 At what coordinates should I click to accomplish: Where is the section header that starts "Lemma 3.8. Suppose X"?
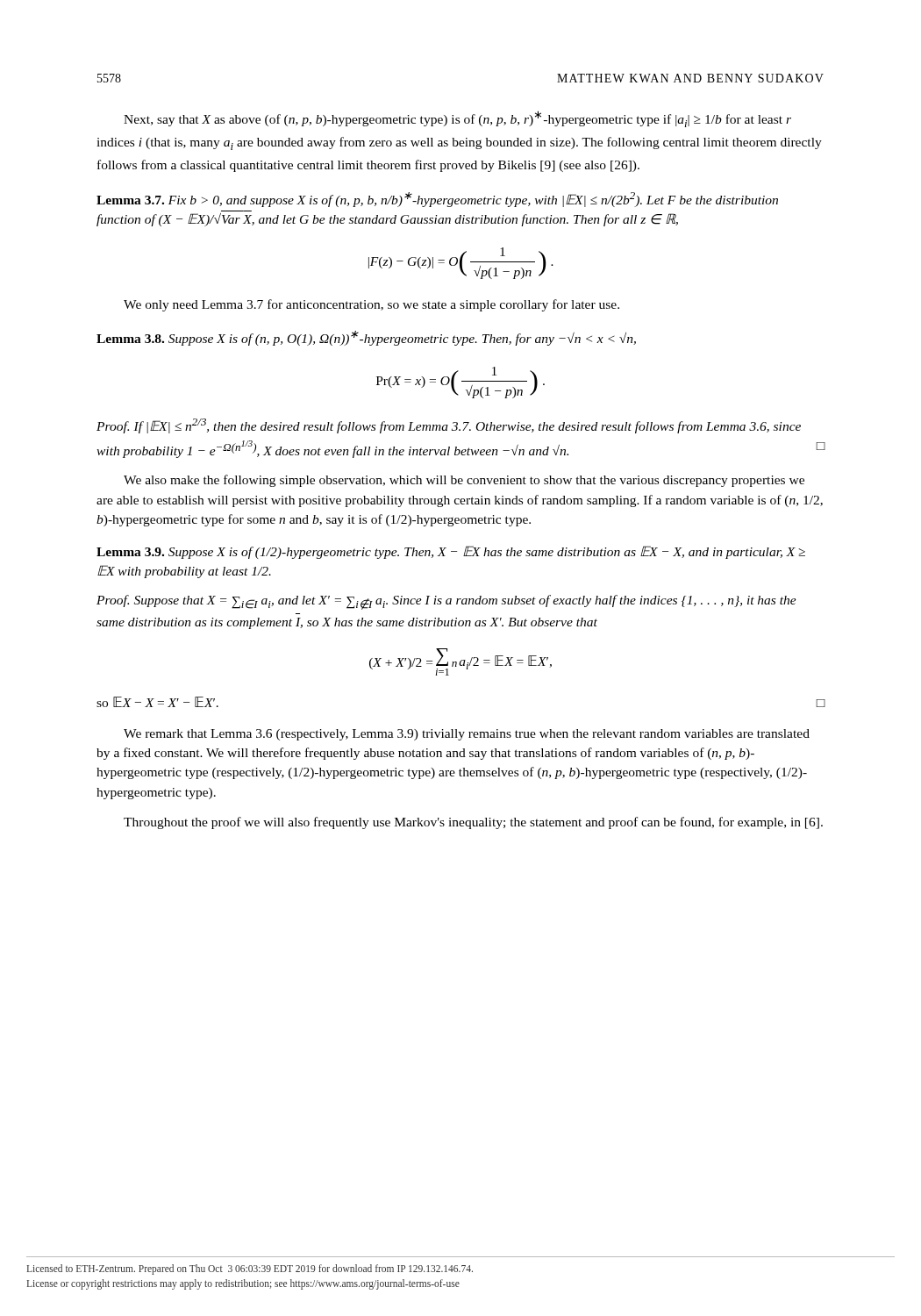460,338
